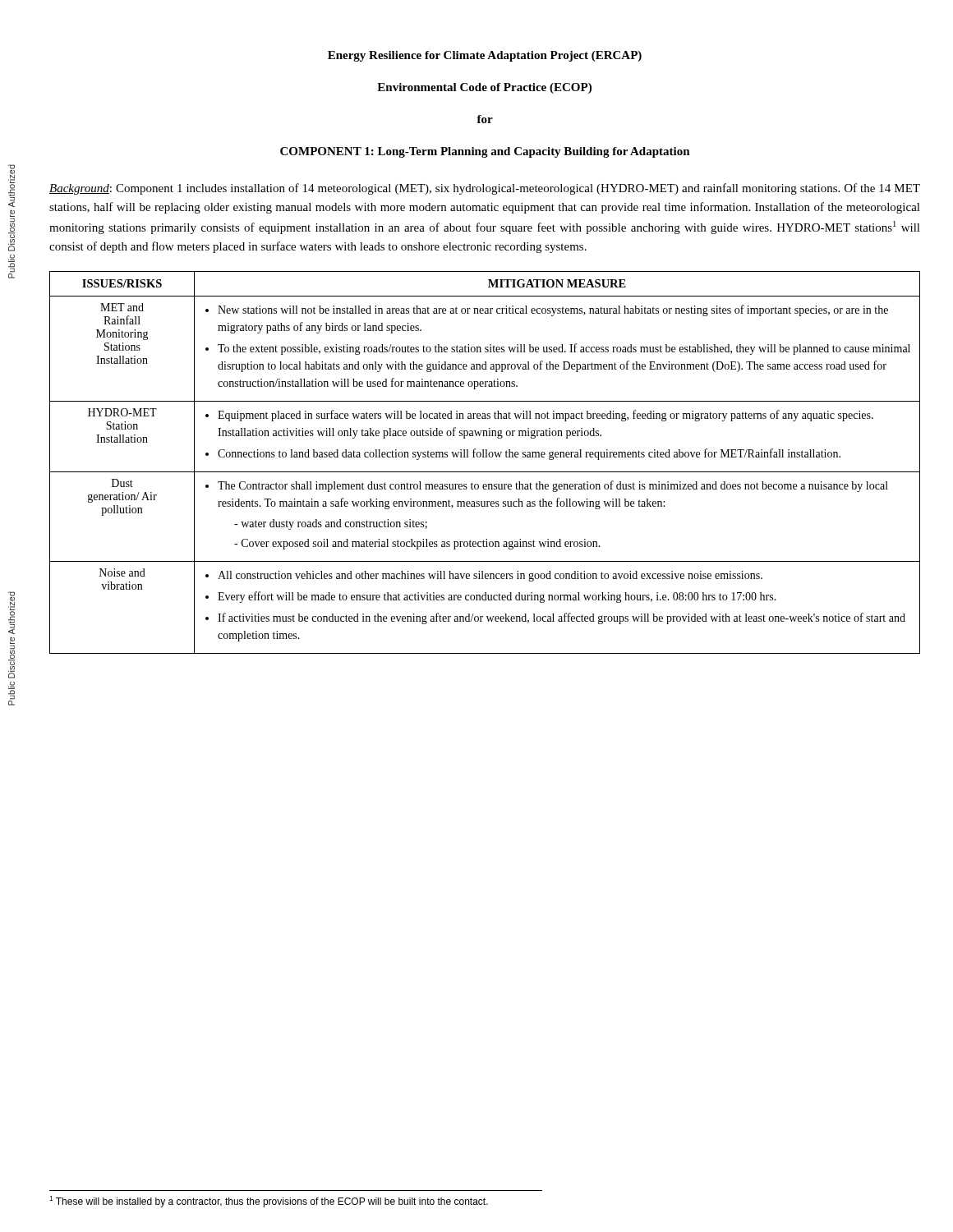953x1232 pixels.
Task: Click on the footnote with the text "1 These will be installed by a contractor,"
Action: 269,1201
